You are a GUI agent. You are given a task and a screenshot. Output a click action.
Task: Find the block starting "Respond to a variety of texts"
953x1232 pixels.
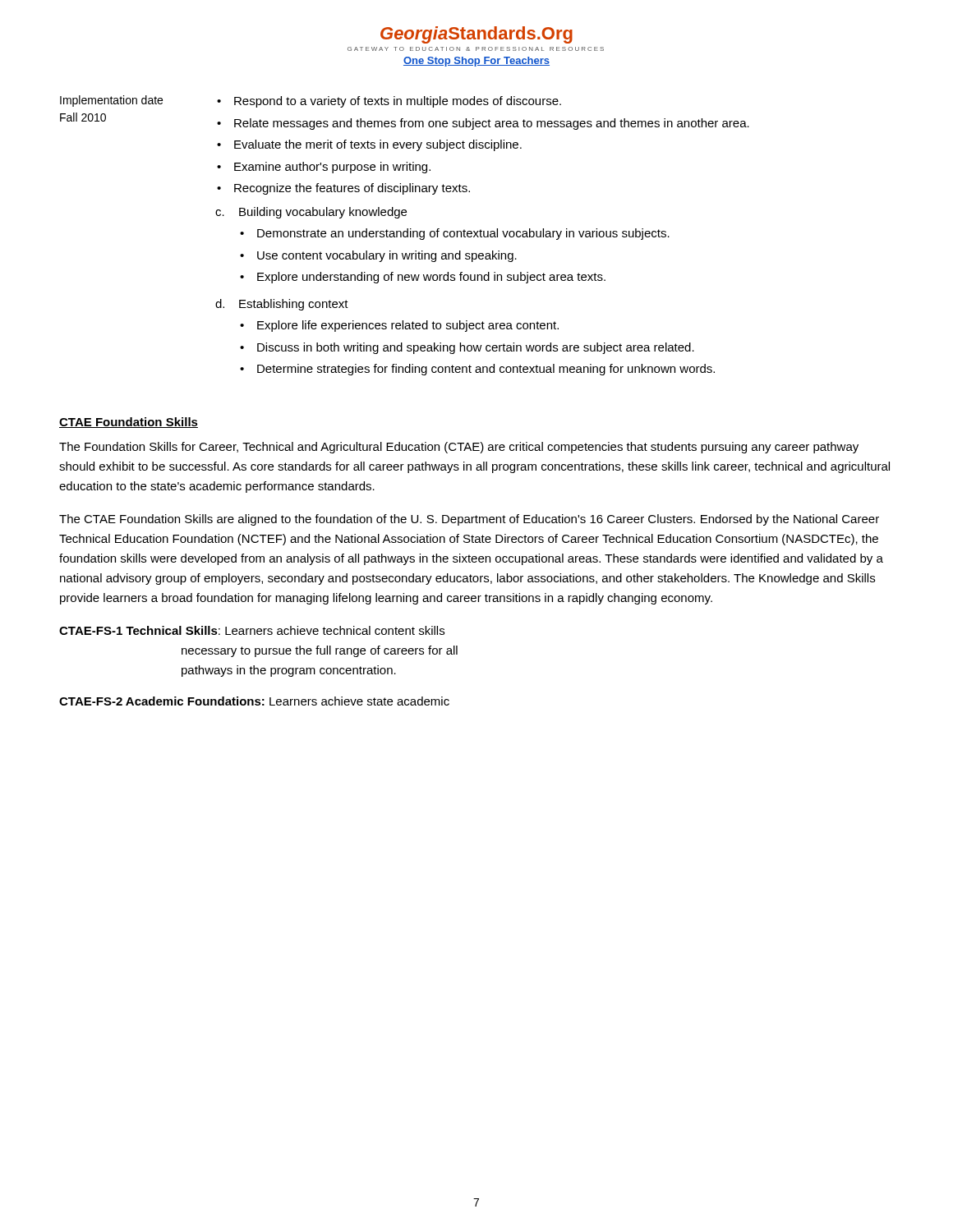coord(398,101)
